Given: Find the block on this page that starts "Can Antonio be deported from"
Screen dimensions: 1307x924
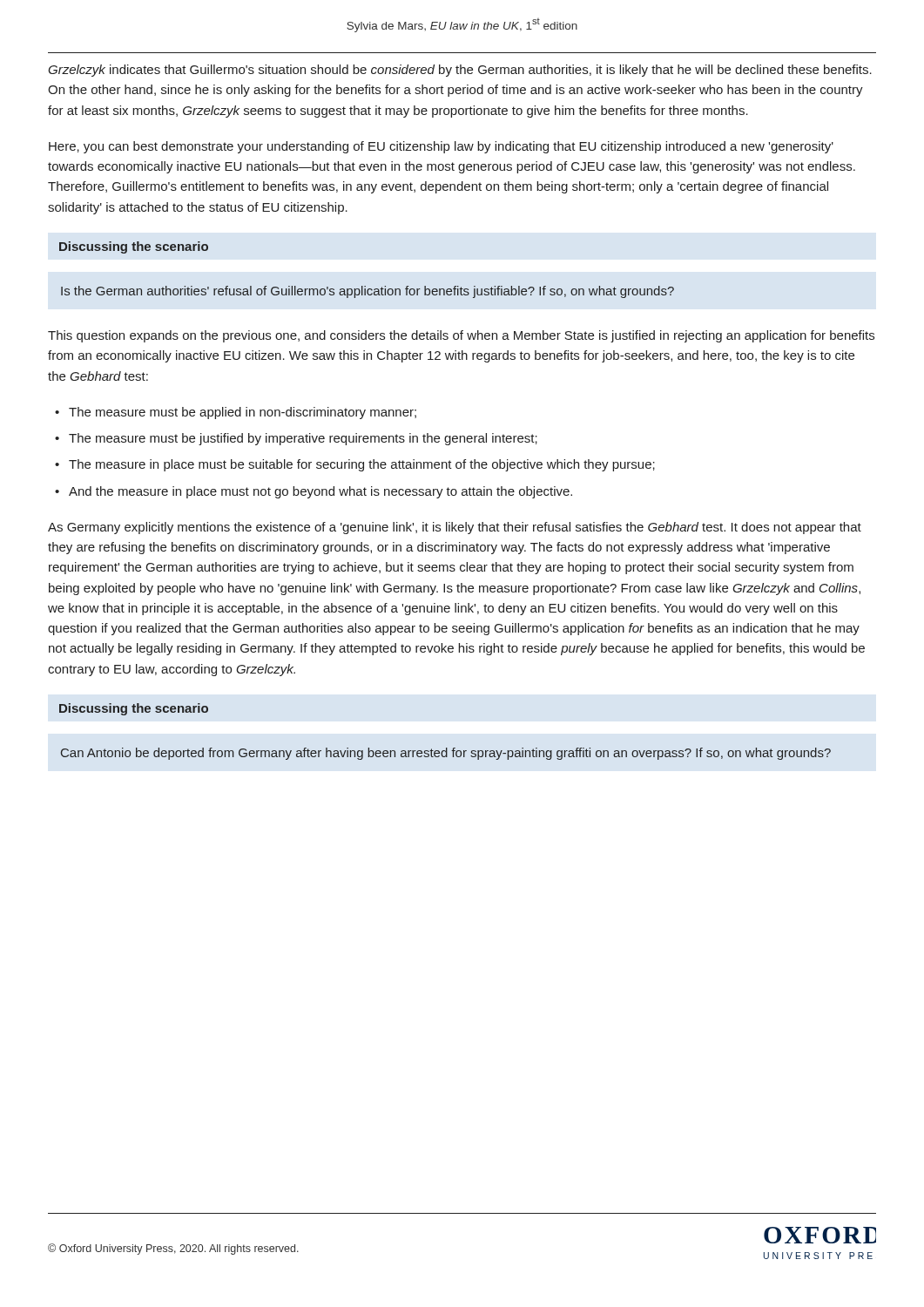Looking at the screenshot, I should (446, 752).
